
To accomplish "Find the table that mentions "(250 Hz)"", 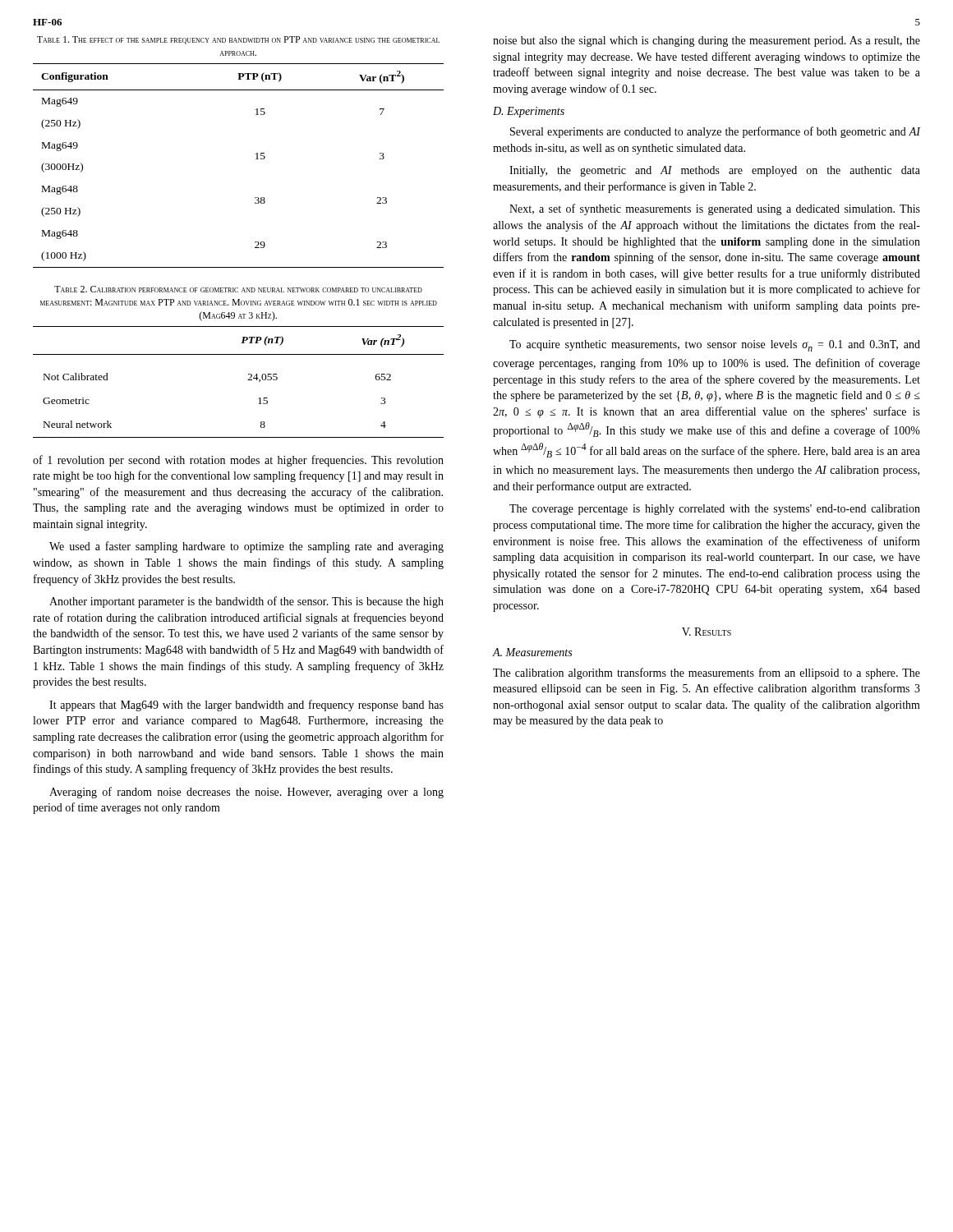I will click(x=238, y=166).
